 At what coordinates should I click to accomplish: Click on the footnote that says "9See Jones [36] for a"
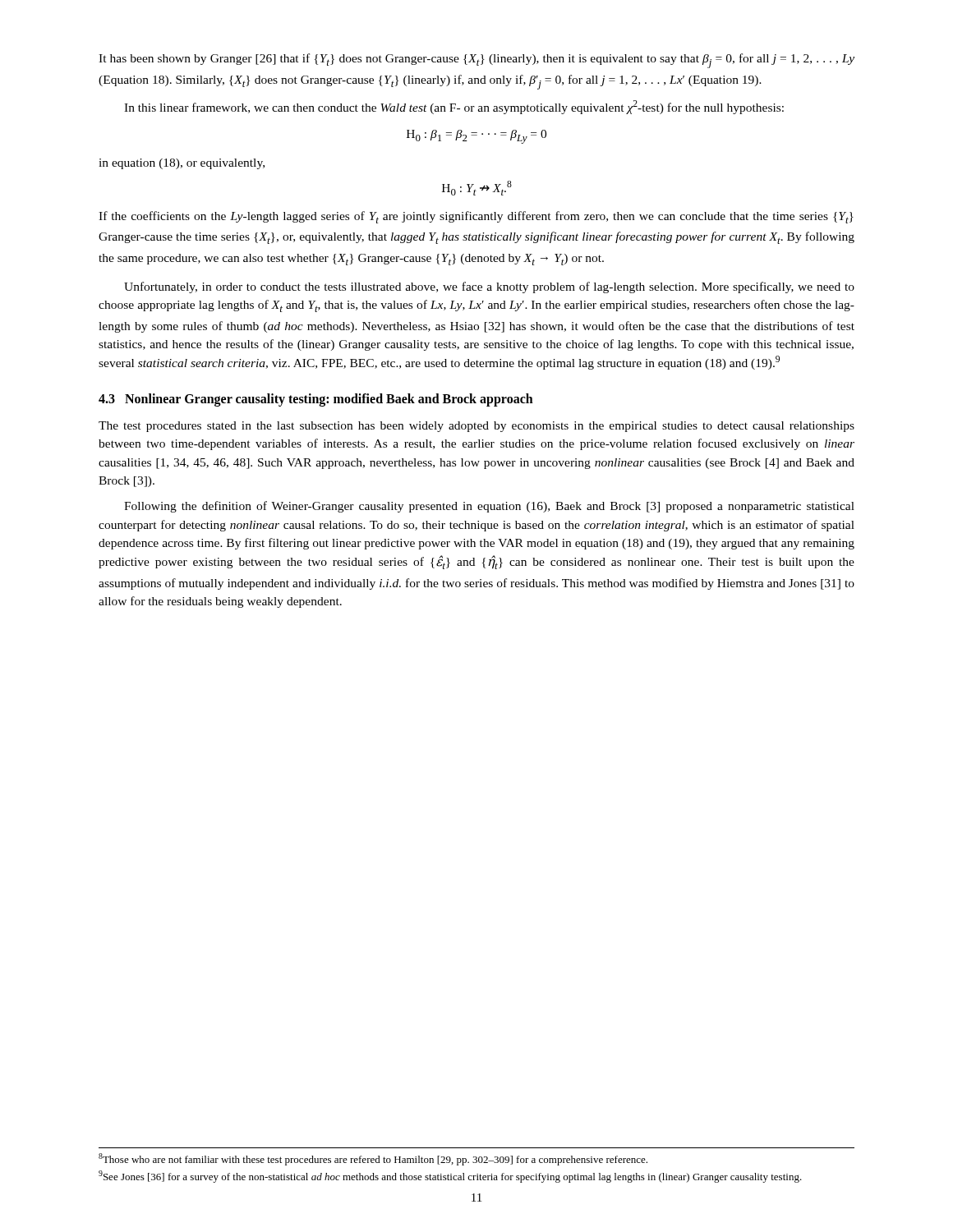click(450, 1176)
